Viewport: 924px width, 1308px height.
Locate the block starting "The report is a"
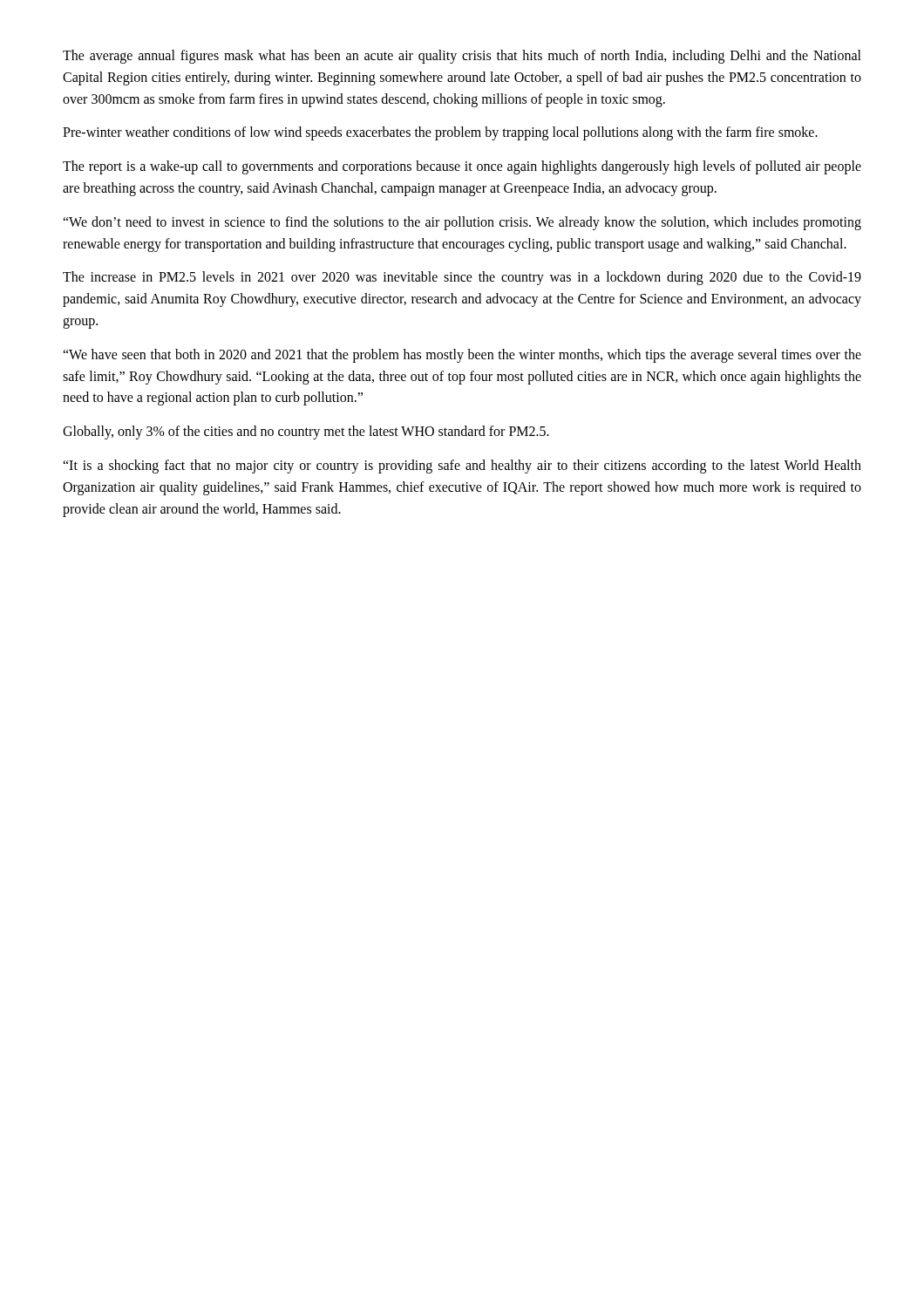click(462, 177)
